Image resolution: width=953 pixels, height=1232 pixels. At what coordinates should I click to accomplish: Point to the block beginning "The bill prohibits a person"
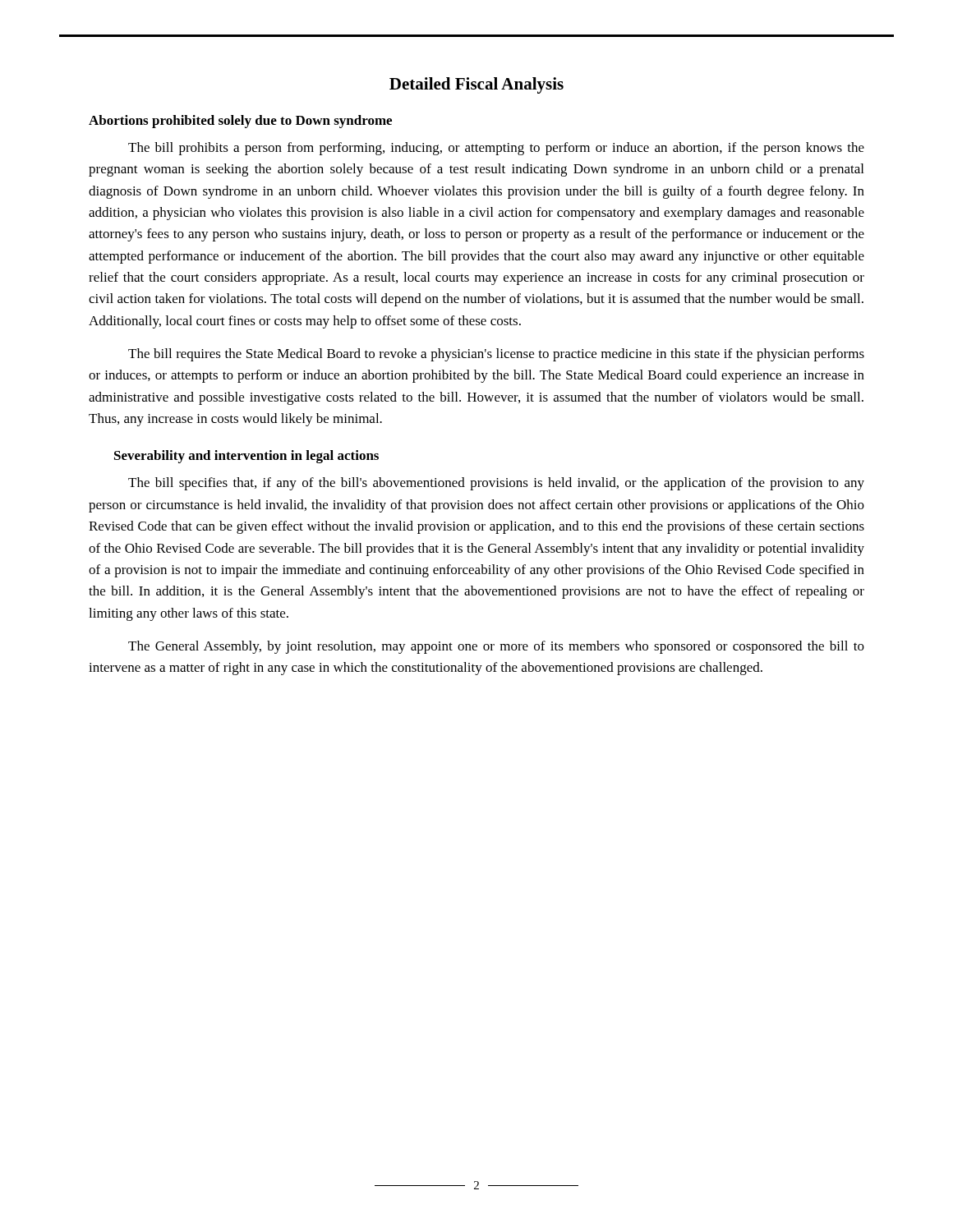476,234
